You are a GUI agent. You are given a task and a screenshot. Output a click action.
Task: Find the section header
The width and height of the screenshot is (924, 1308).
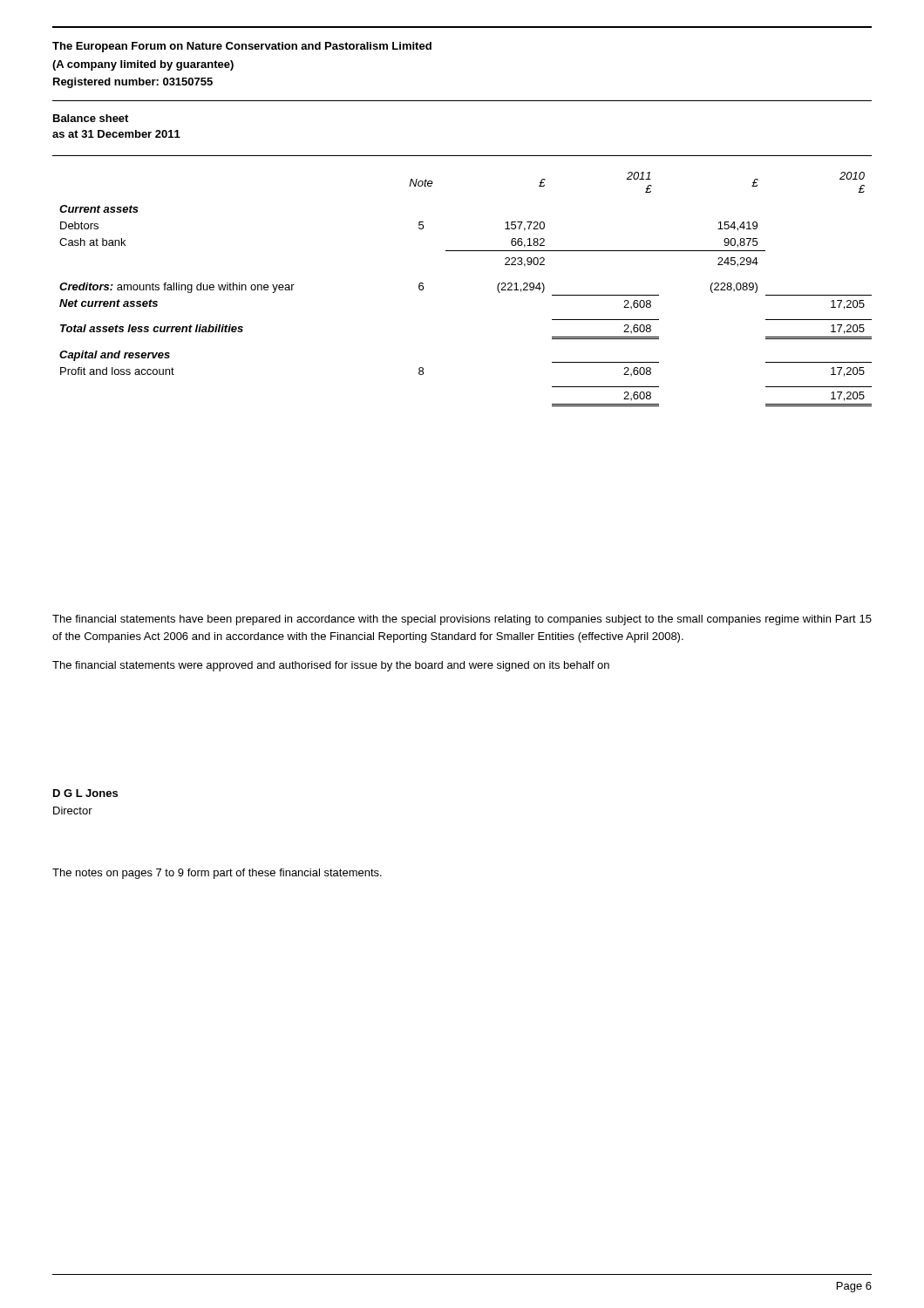[x=116, y=126]
